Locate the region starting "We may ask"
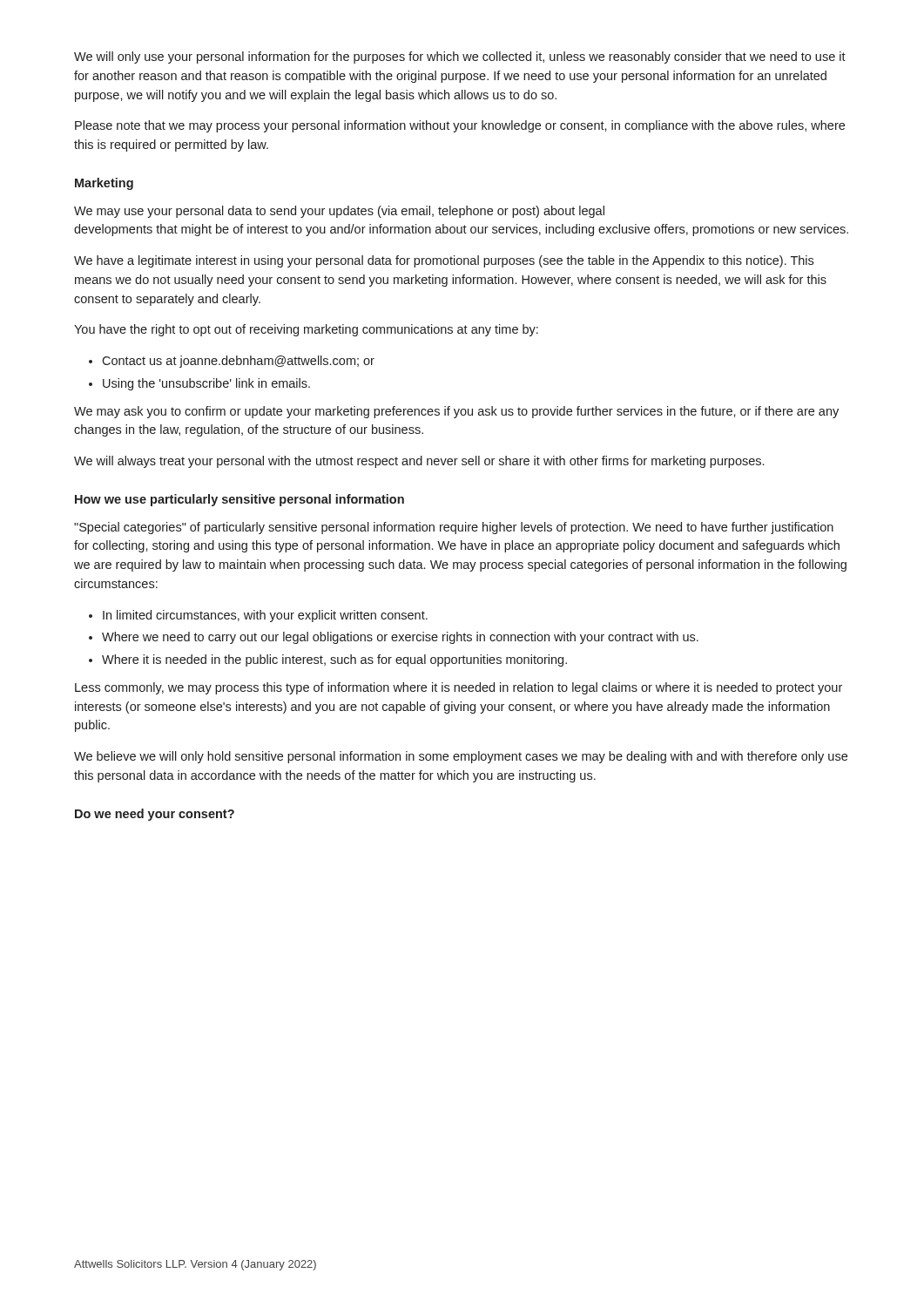This screenshot has width=924, height=1307. (456, 420)
